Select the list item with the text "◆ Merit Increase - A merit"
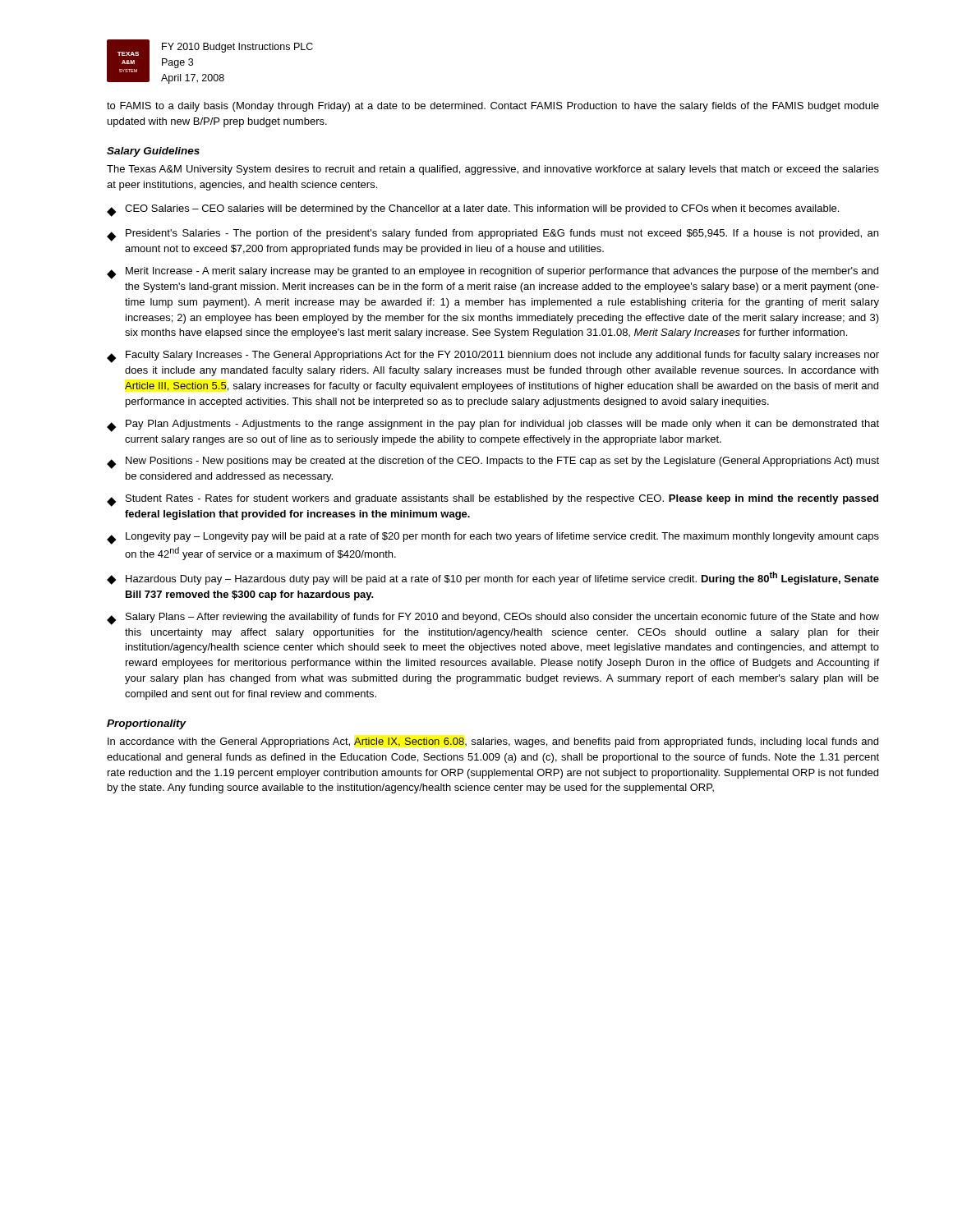Image resolution: width=953 pixels, height=1232 pixels. (x=493, y=302)
